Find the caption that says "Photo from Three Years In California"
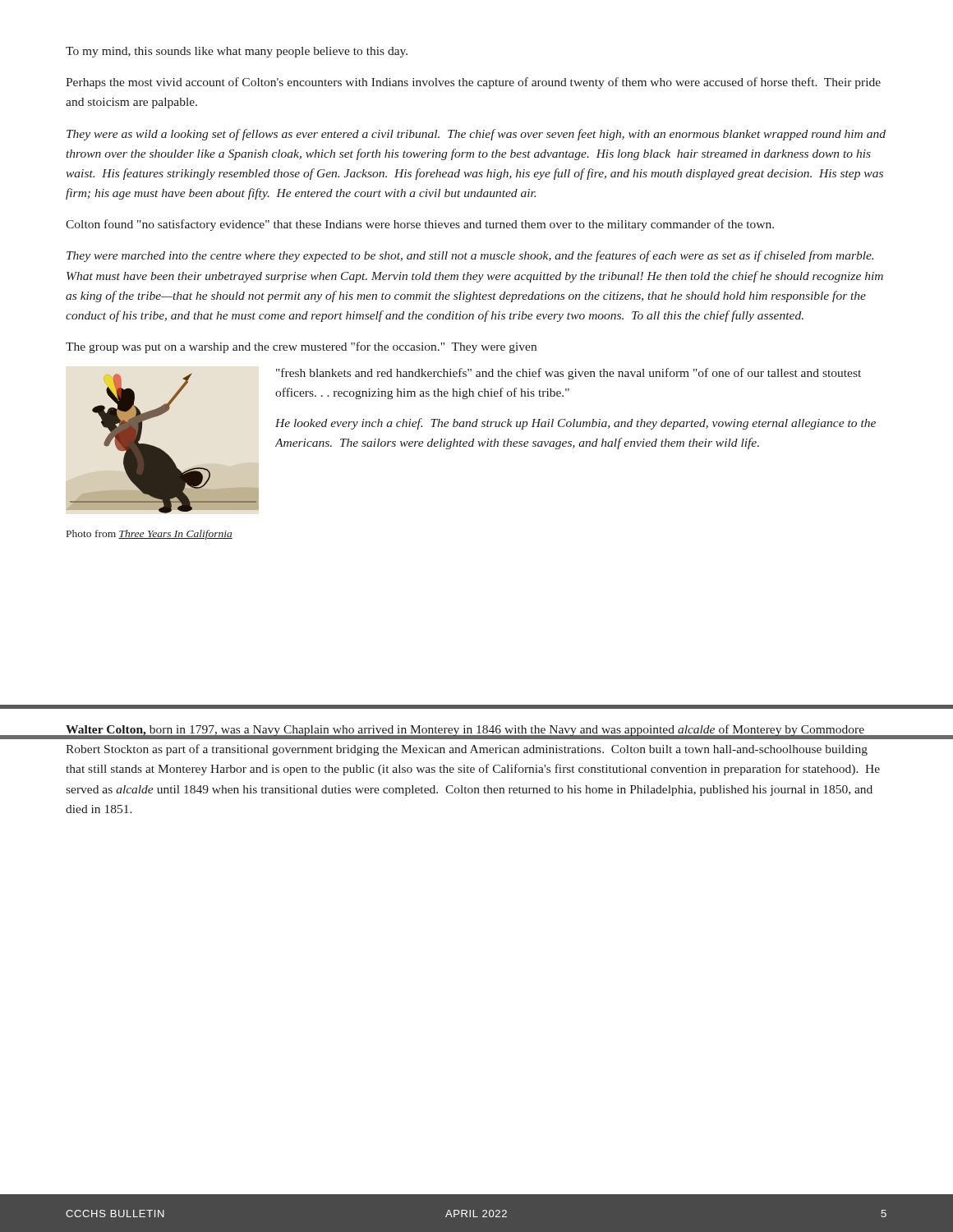Screen dimensions: 1232x953 pyautogui.click(x=149, y=534)
